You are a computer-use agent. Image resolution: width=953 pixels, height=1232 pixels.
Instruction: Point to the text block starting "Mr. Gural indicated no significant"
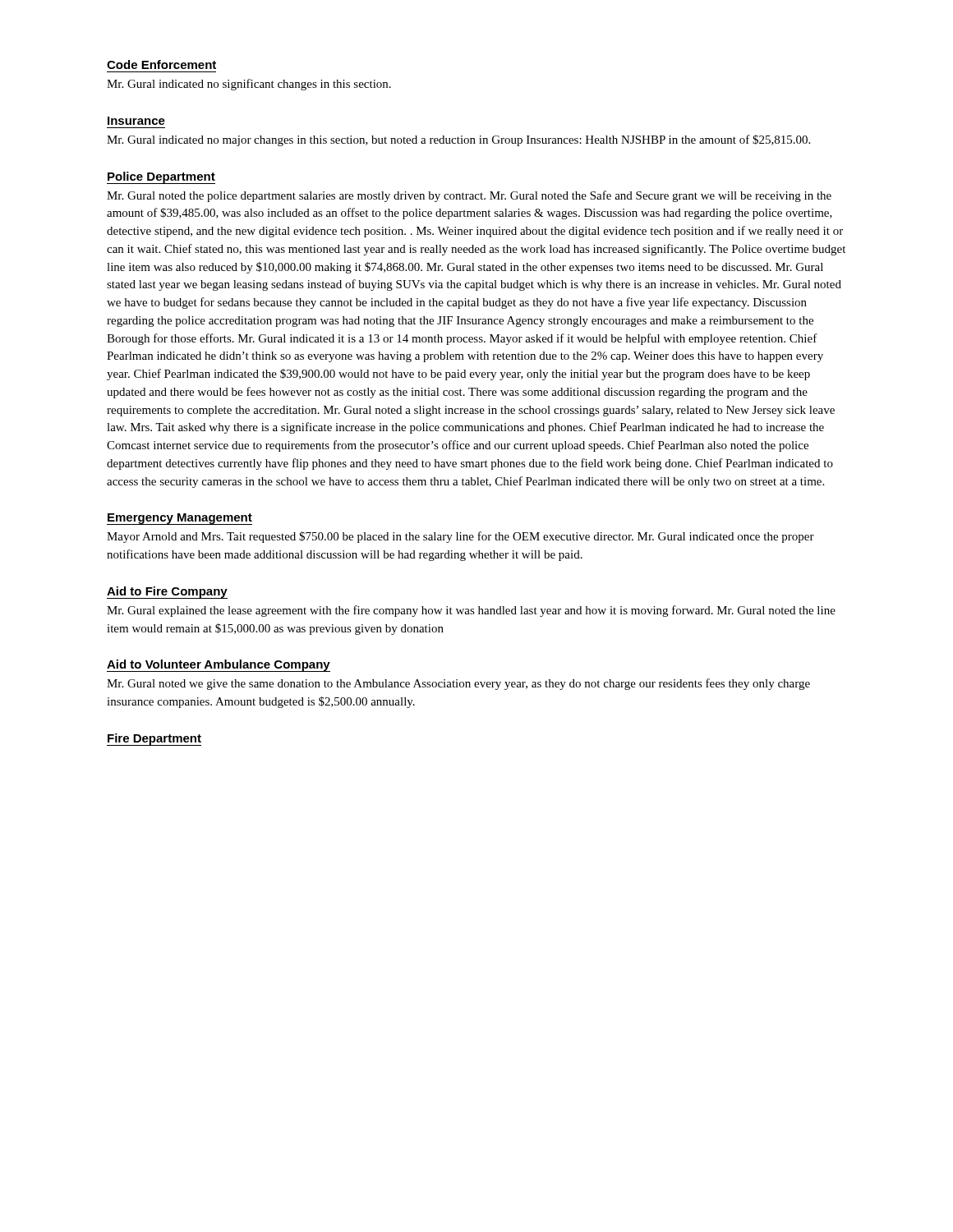pyautogui.click(x=249, y=84)
